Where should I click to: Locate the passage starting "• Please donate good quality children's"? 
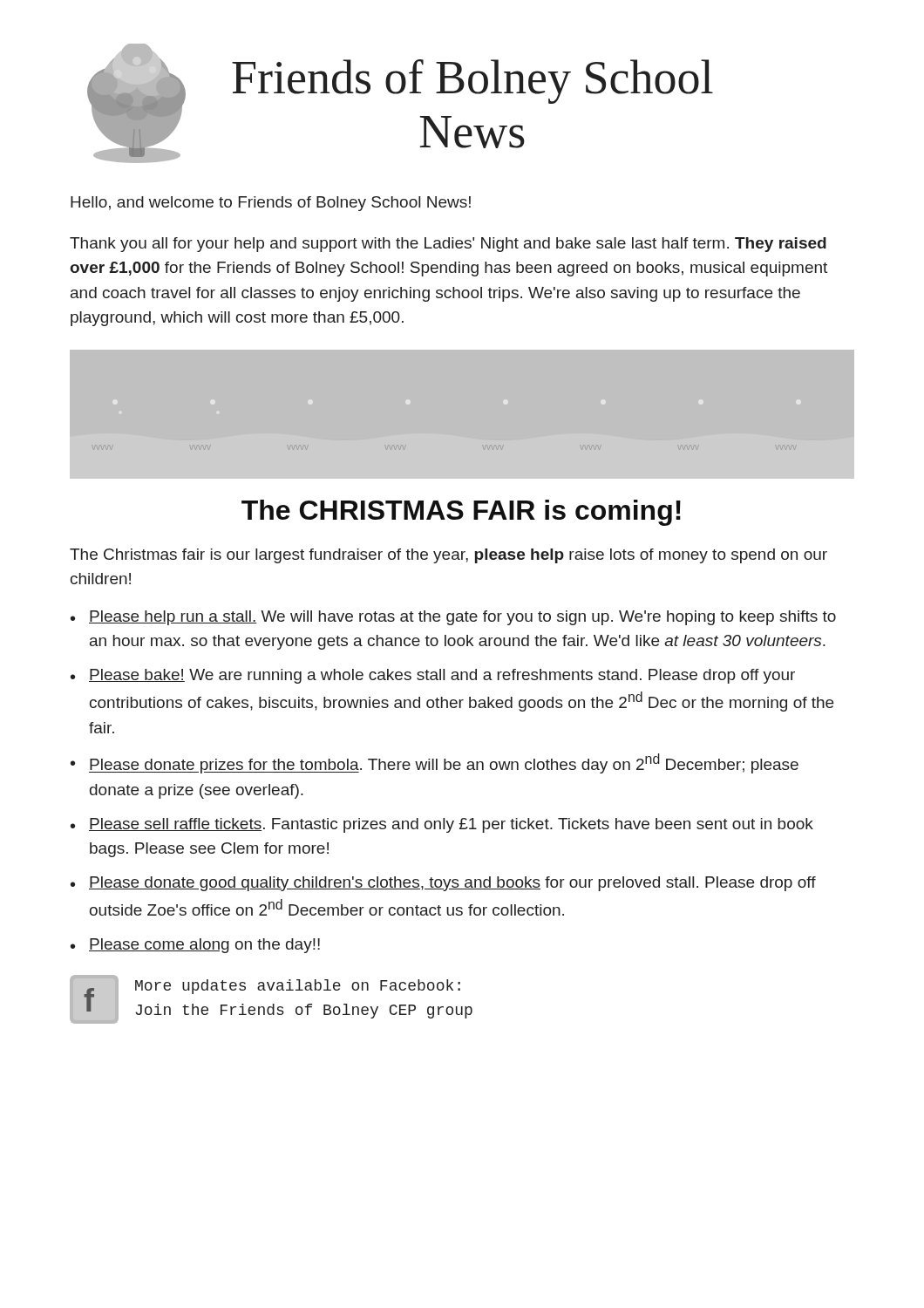tap(462, 897)
